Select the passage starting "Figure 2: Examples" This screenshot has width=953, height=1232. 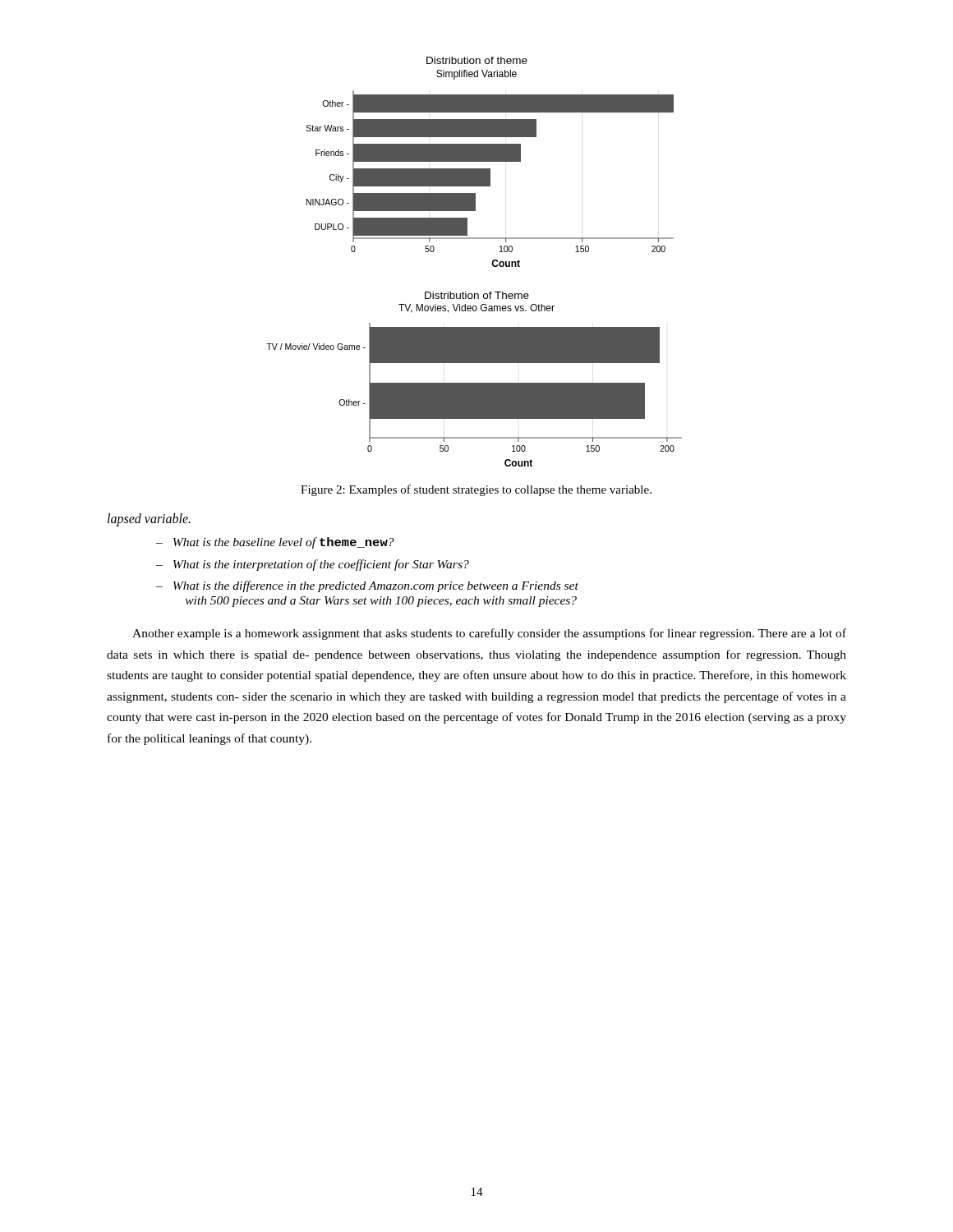tap(476, 490)
